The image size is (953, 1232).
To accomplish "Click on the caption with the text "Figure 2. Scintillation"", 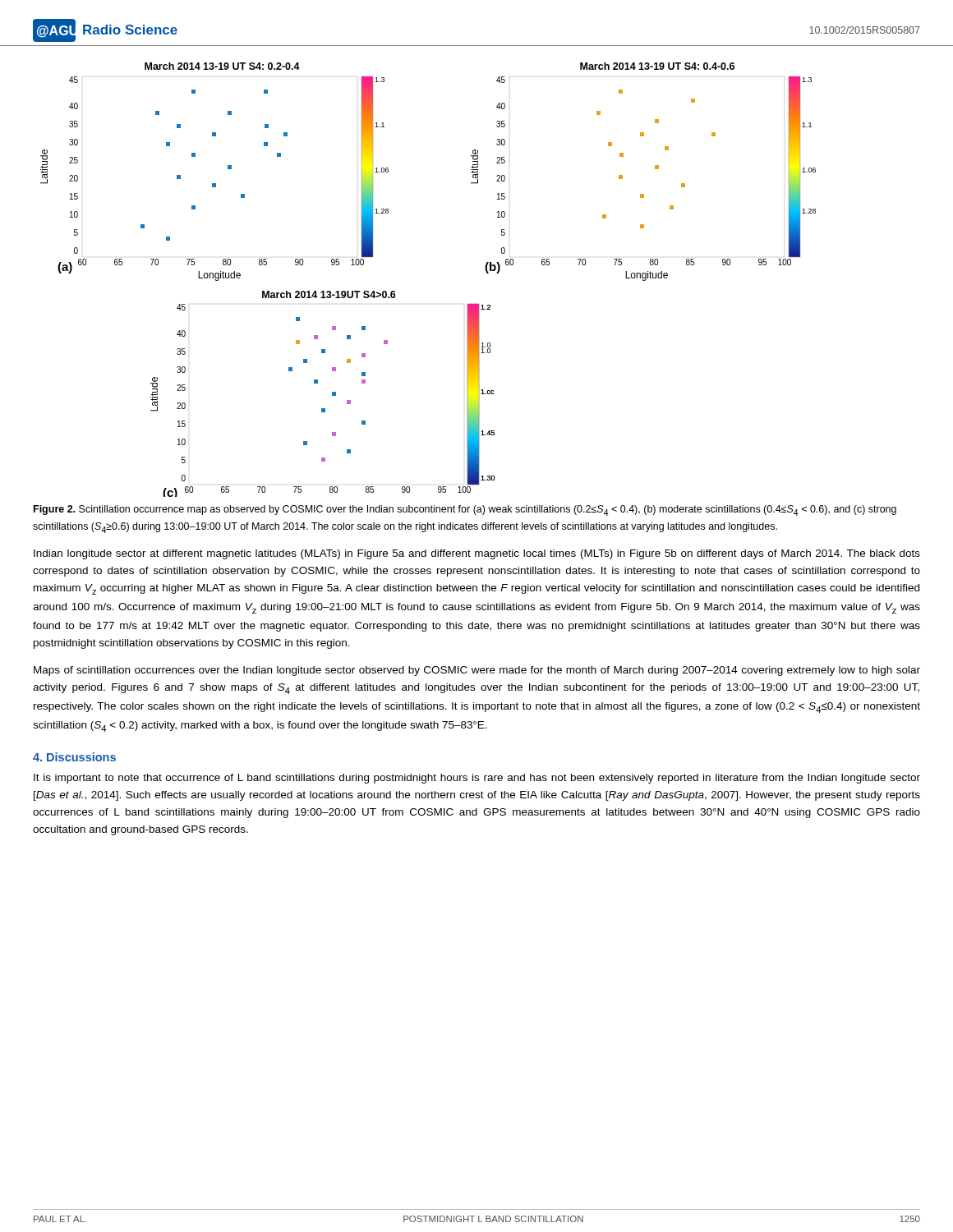I will coord(465,519).
